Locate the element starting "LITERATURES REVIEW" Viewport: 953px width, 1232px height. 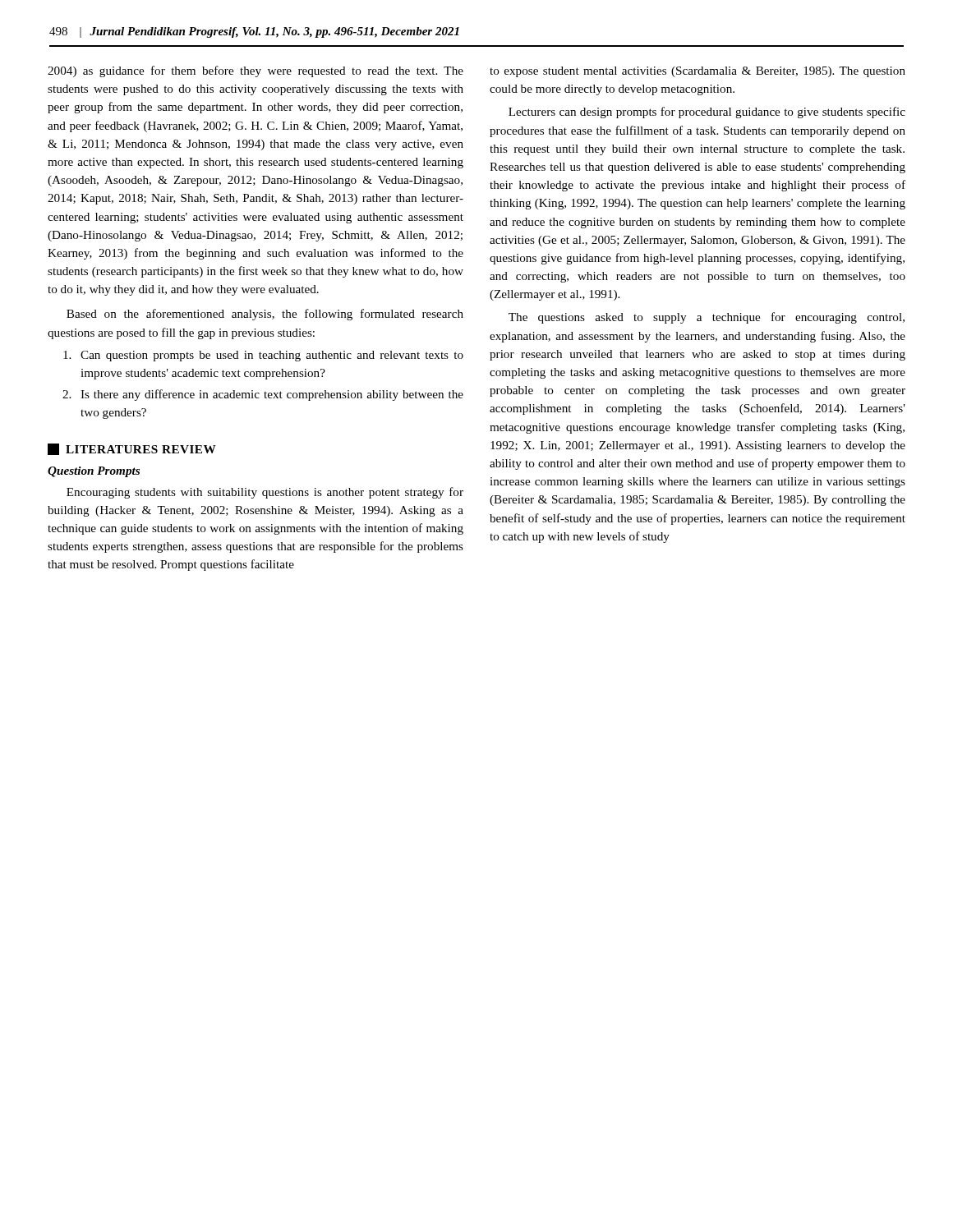pos(132,449)
